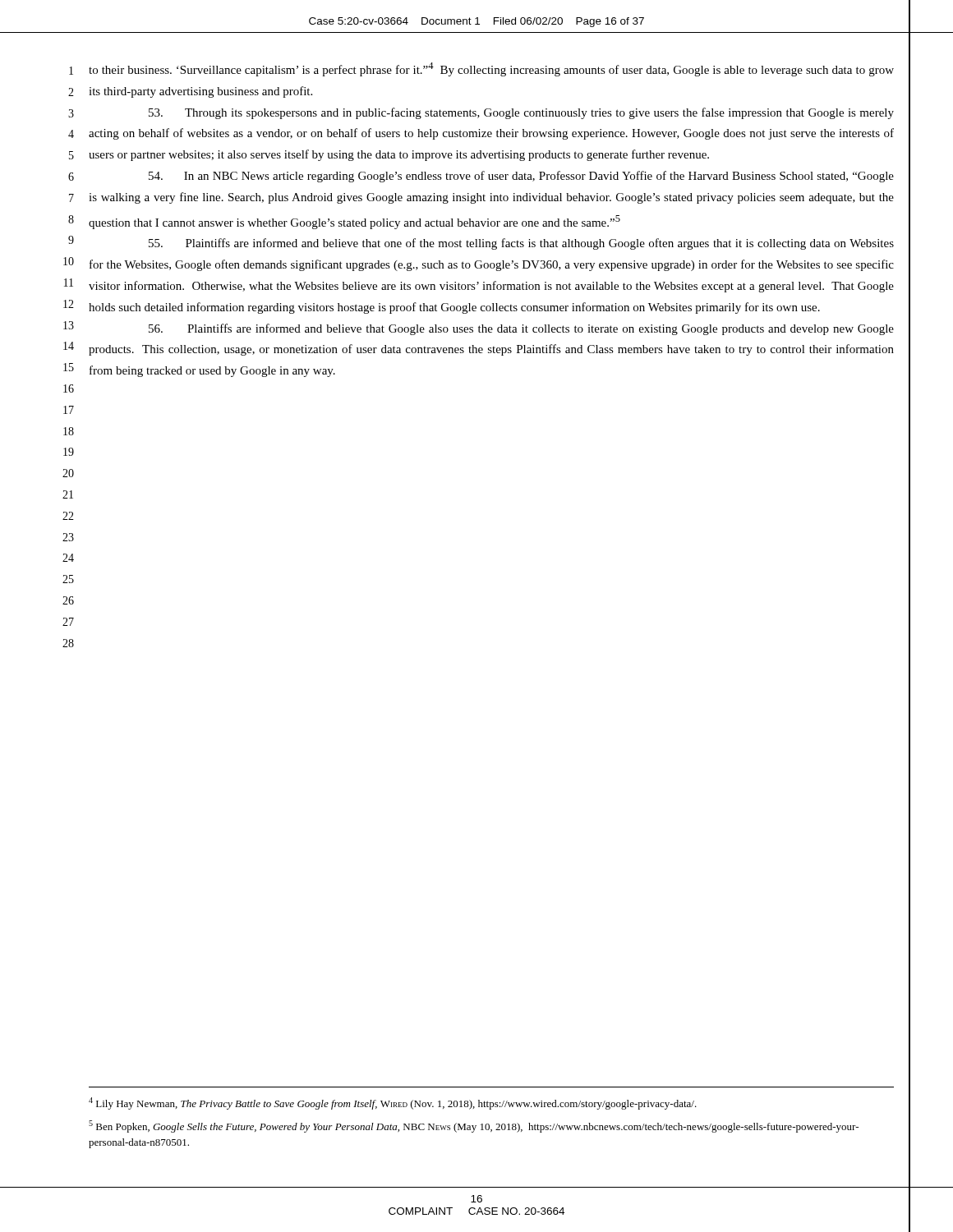Where is the passage that starts "Plaintiffs are informed and believe that Google also"?
Image resolution: width=953 pixels, height=1232 pixels.
(x=491, y=349)
